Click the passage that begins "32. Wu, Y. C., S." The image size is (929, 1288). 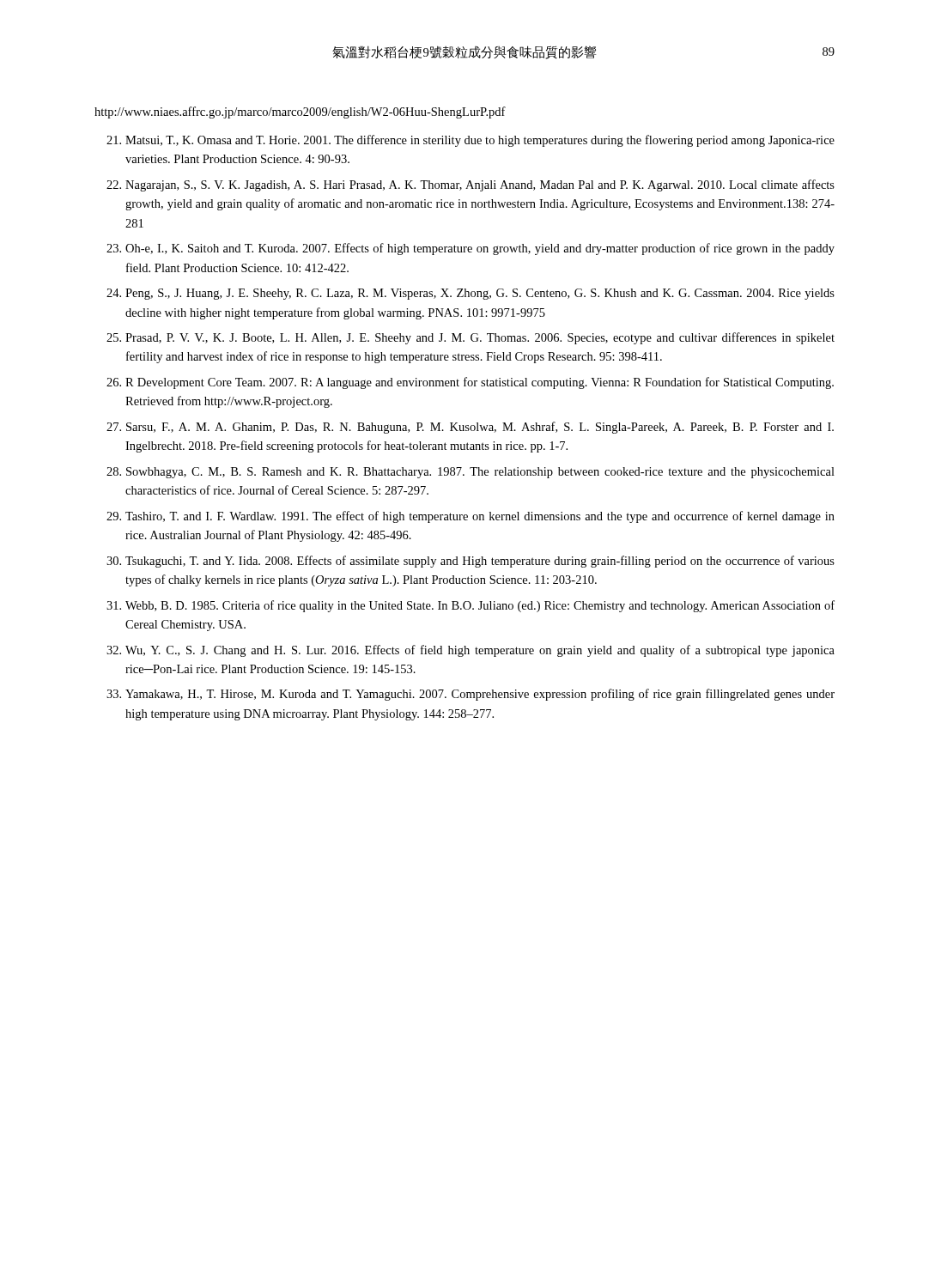(x=464, y=659)
